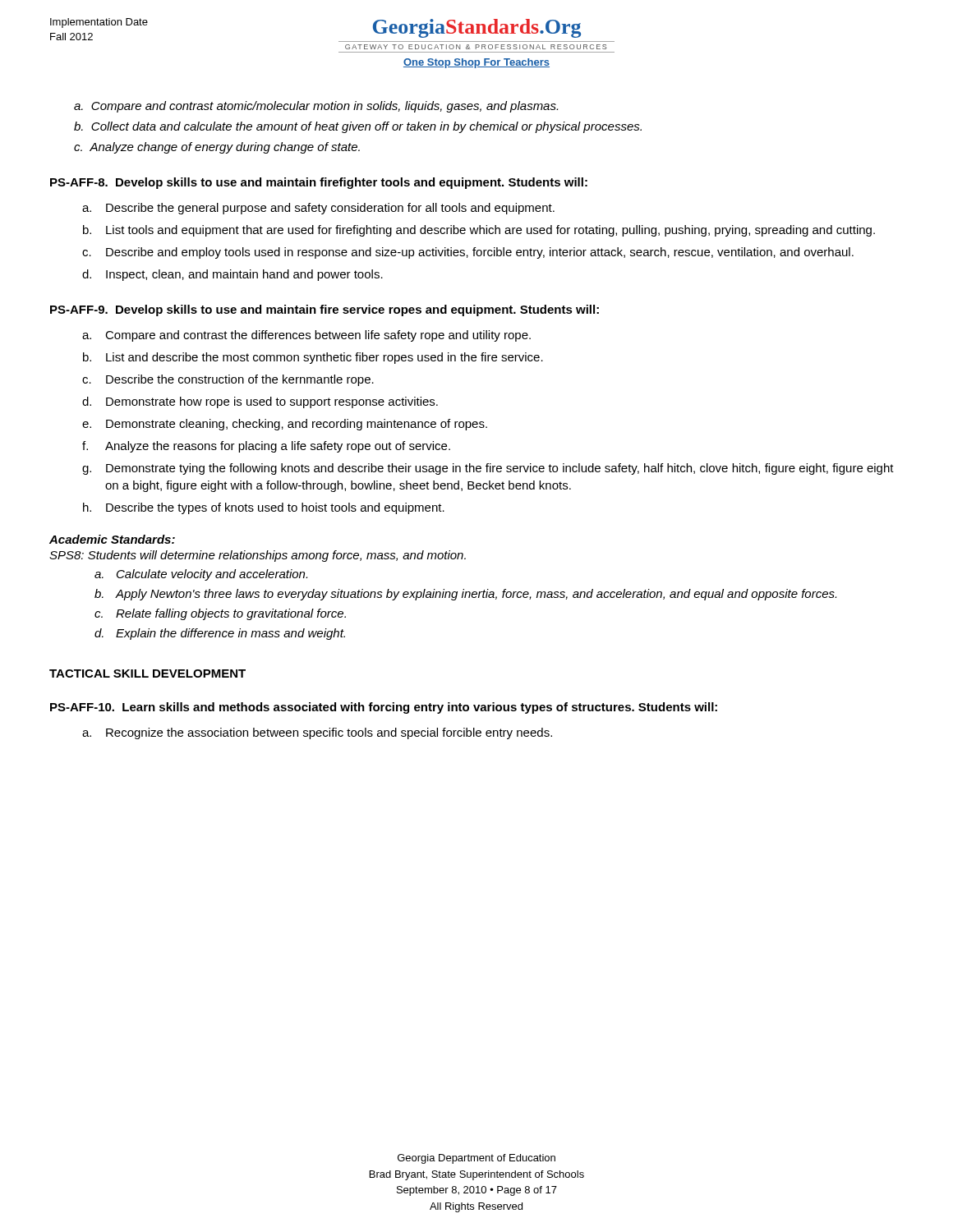
Task: Locate the text "e.Demonstrate cleaning, checking, and recording maintenance of ropes."
Action: click(493, 423)
